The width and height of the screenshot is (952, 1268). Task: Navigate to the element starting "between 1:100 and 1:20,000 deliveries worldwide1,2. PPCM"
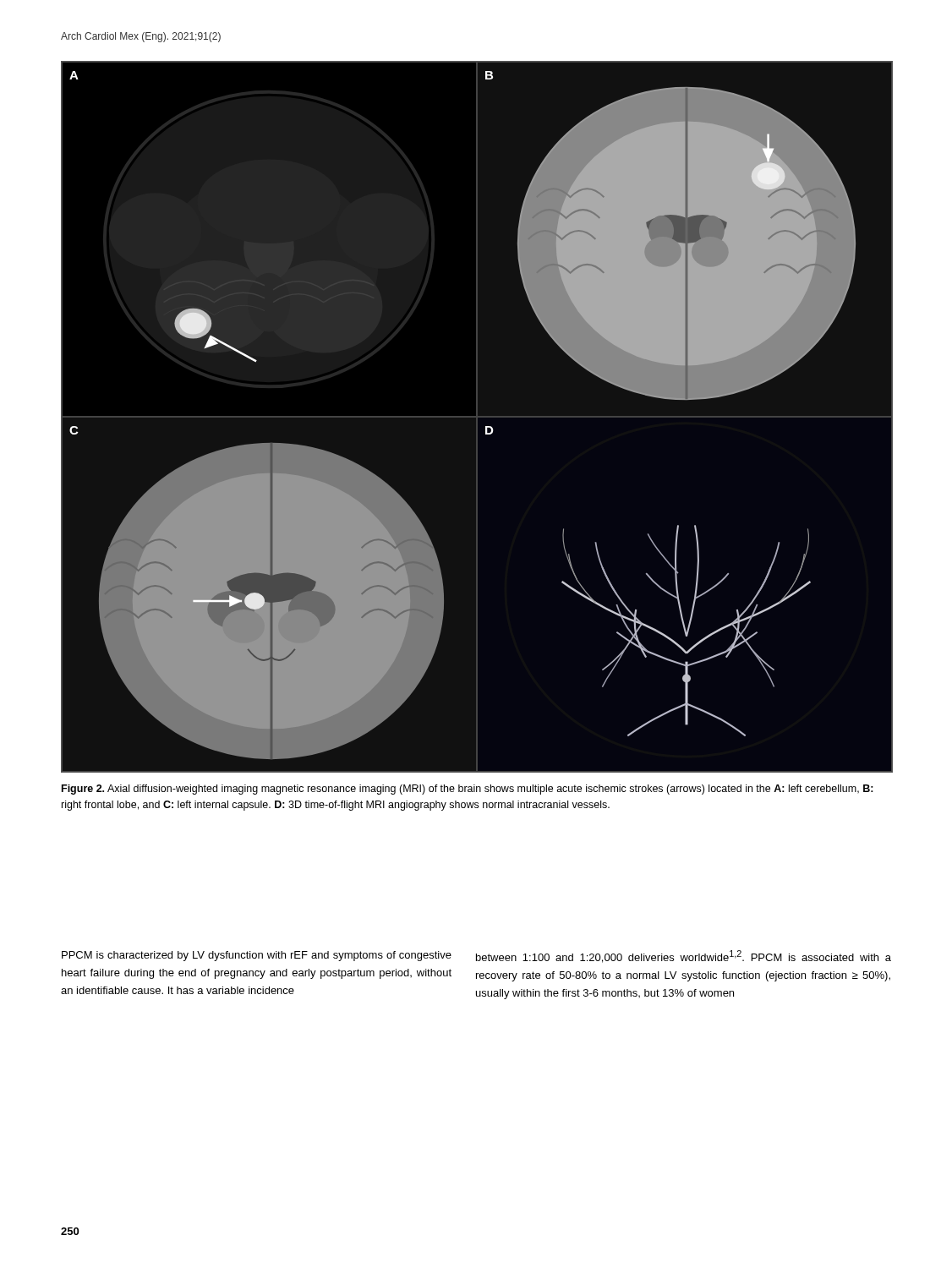(x=683, y=974)
